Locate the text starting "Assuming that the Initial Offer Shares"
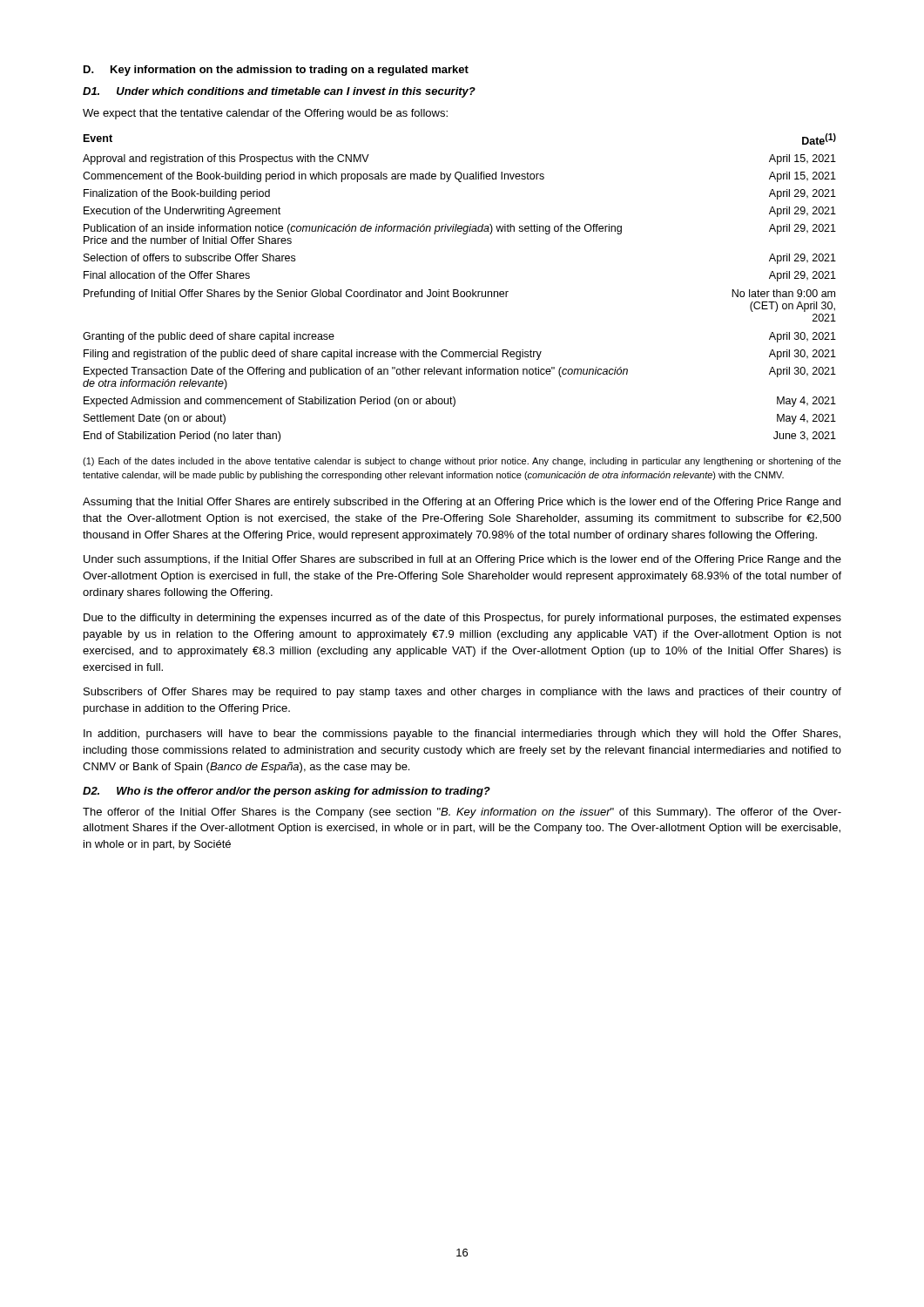Viewport: 924px width, 1307px height. (x=462, y=518)
